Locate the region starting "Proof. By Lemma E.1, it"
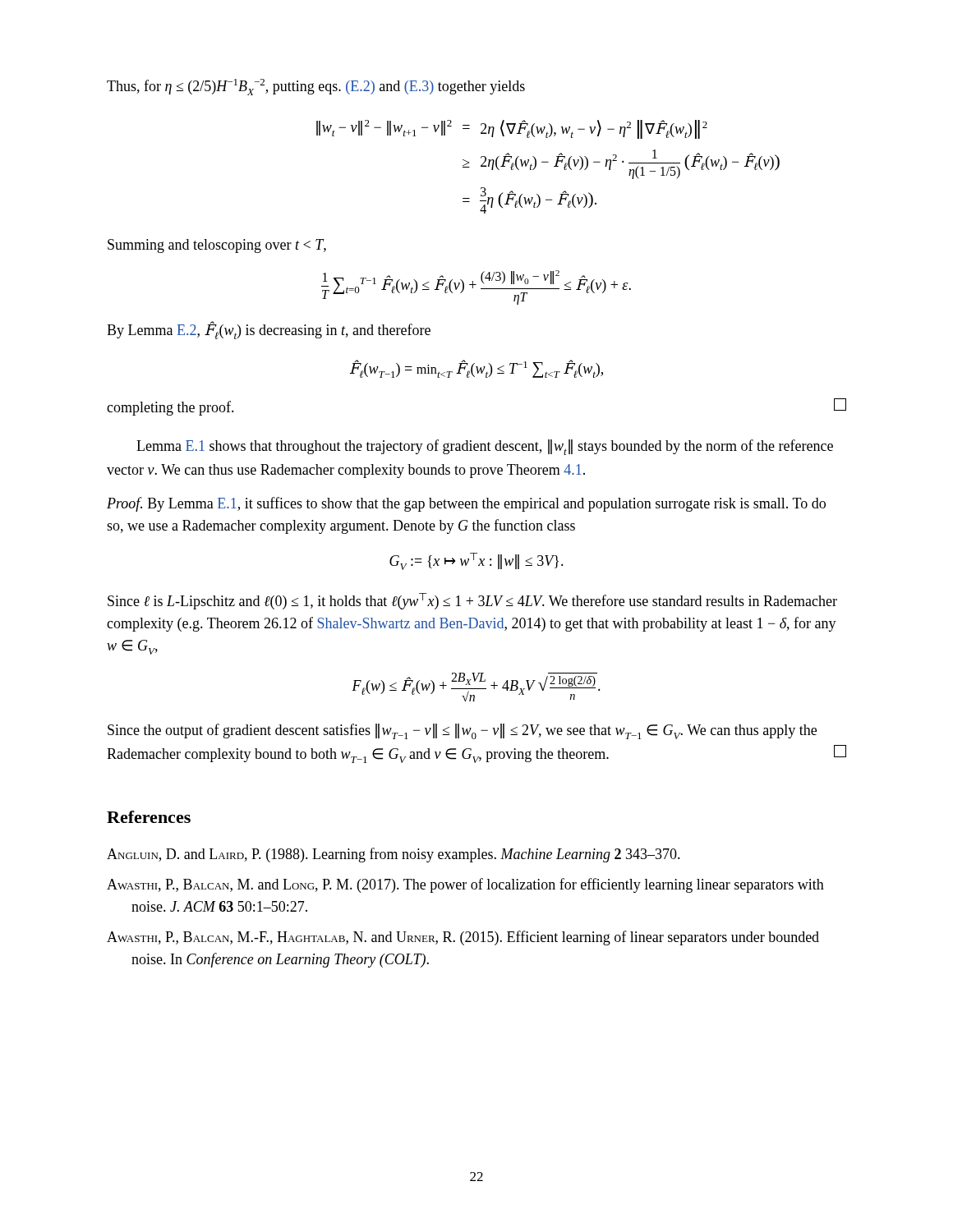The width and height of the screenshot is (953, 1232). click(467, 514)
